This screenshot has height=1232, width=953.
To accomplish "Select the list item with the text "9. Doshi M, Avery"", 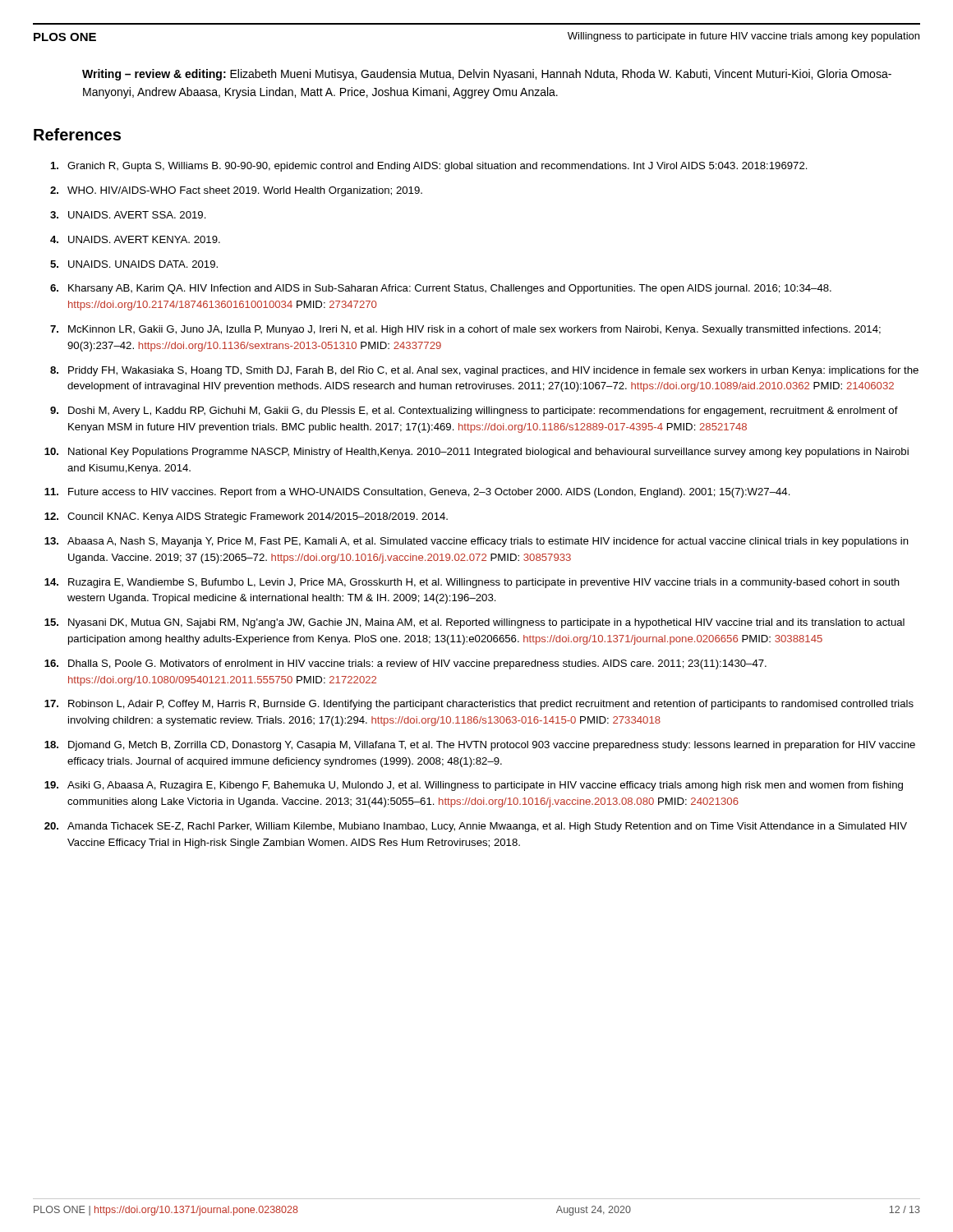I will pos(476,419).
